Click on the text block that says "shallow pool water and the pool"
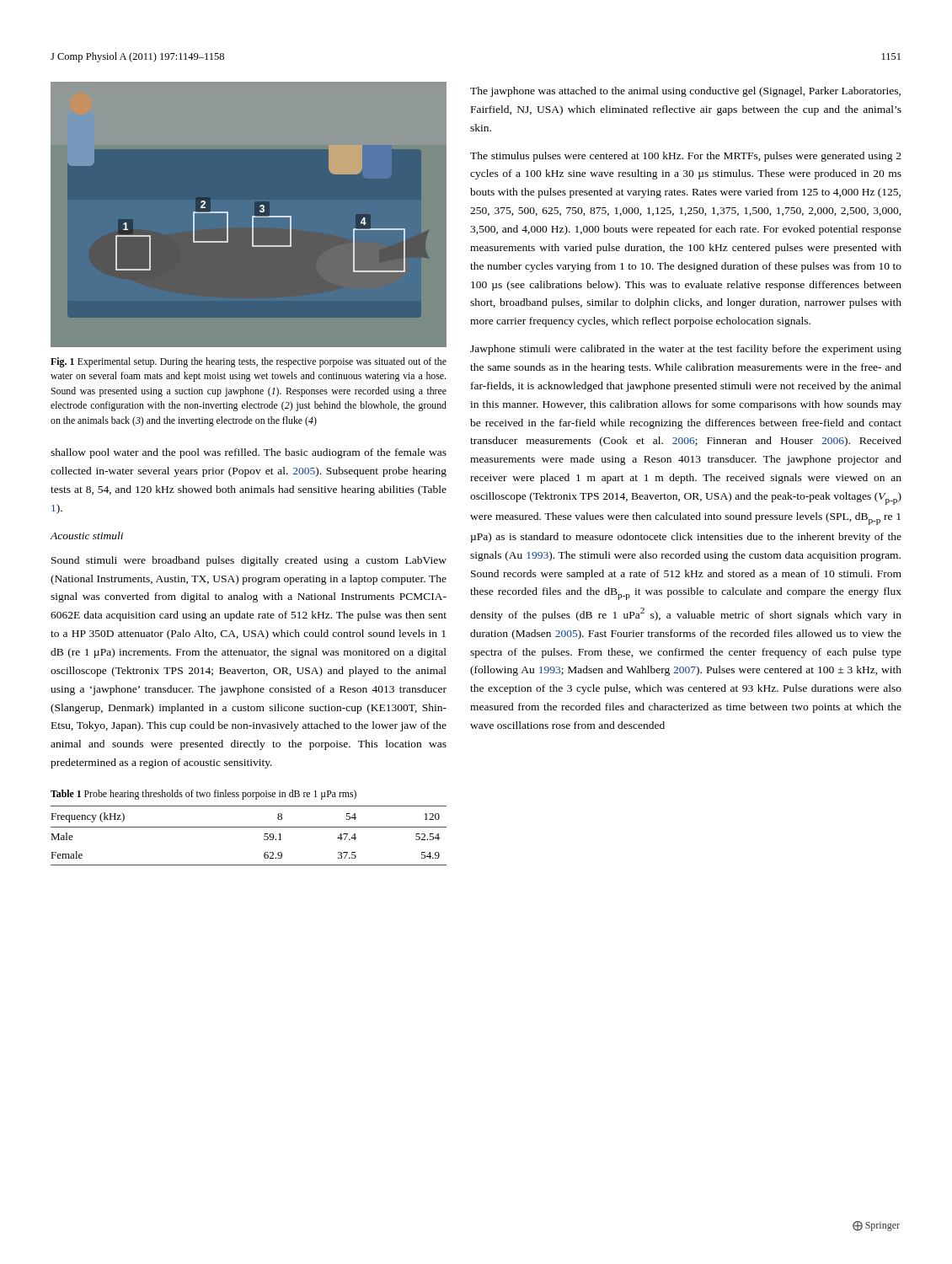The height and width of the screenshot is (1264, 952). [249, 480]
